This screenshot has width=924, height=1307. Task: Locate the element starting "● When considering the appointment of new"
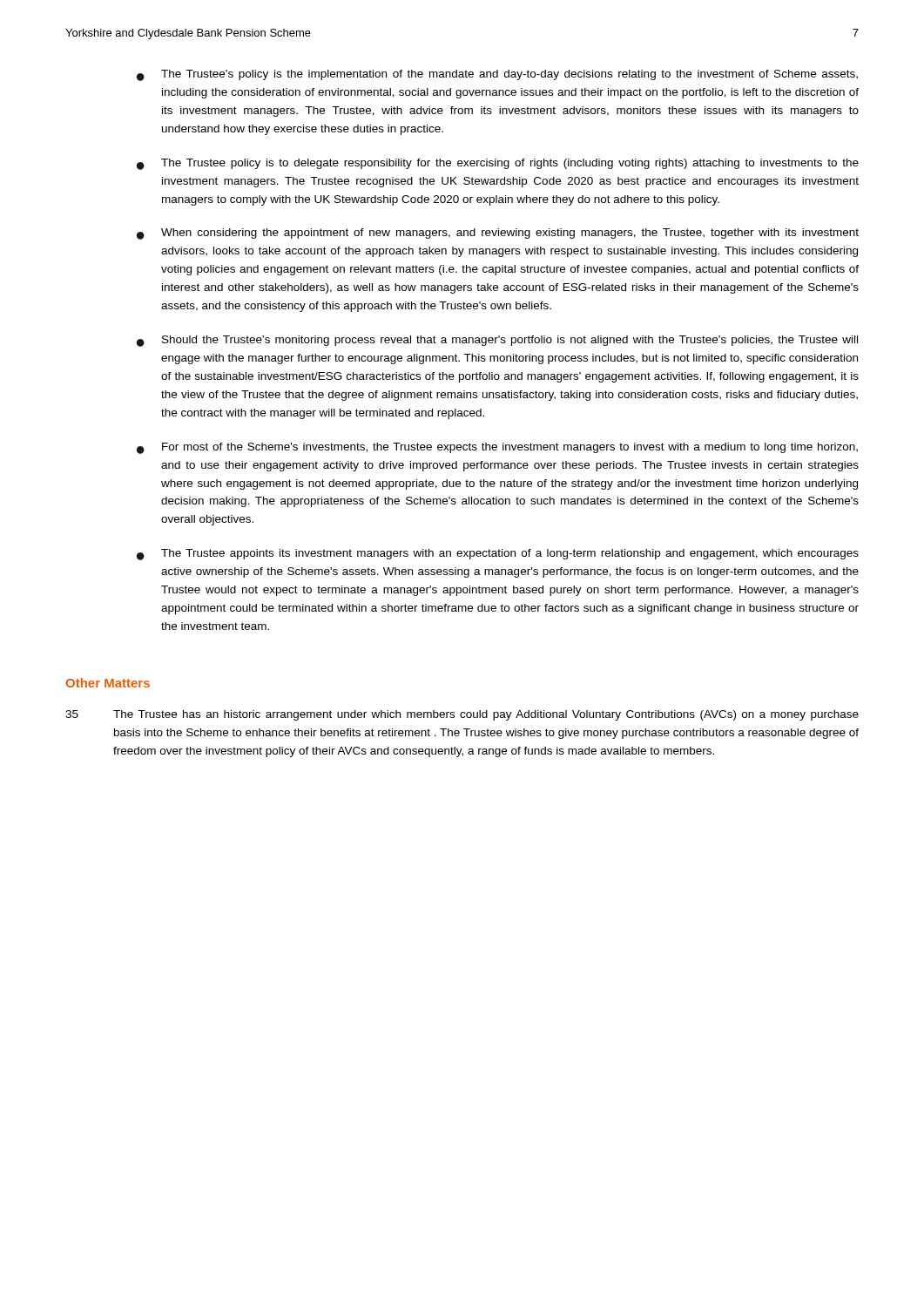point(497,270)
